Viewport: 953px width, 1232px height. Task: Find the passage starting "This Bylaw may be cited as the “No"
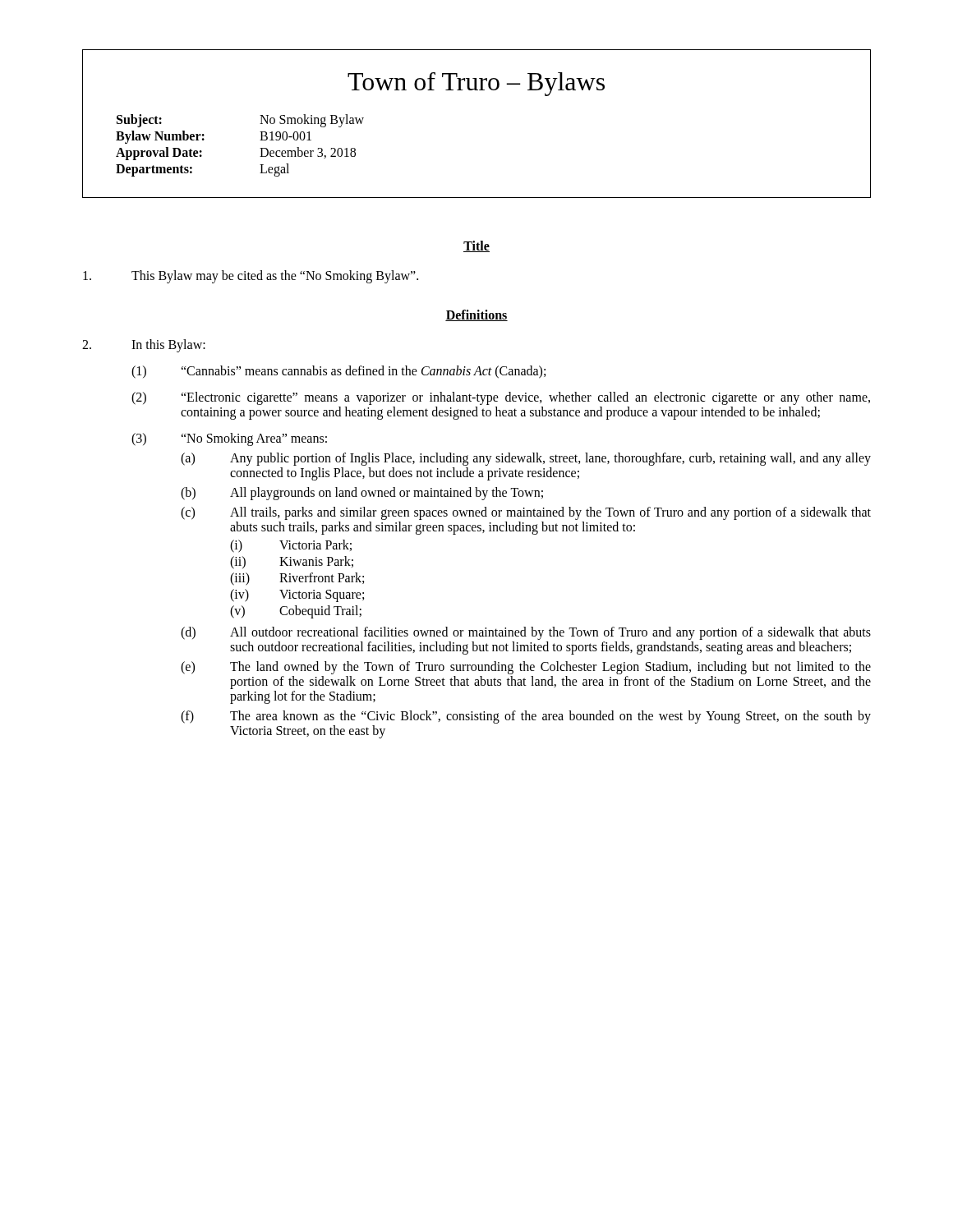click(251, 277)
